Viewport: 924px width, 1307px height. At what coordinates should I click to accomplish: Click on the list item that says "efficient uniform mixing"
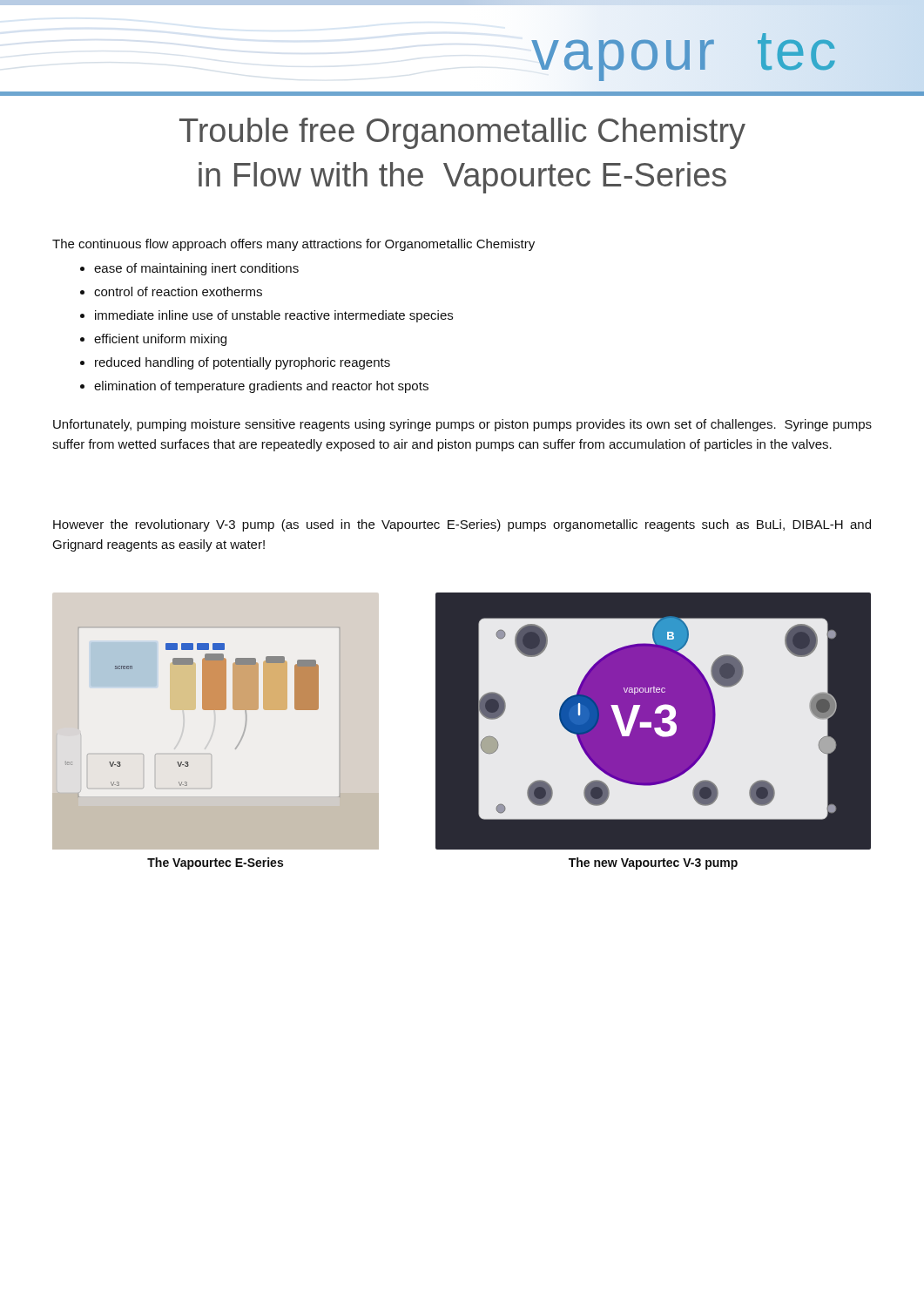tap(153, 340)
